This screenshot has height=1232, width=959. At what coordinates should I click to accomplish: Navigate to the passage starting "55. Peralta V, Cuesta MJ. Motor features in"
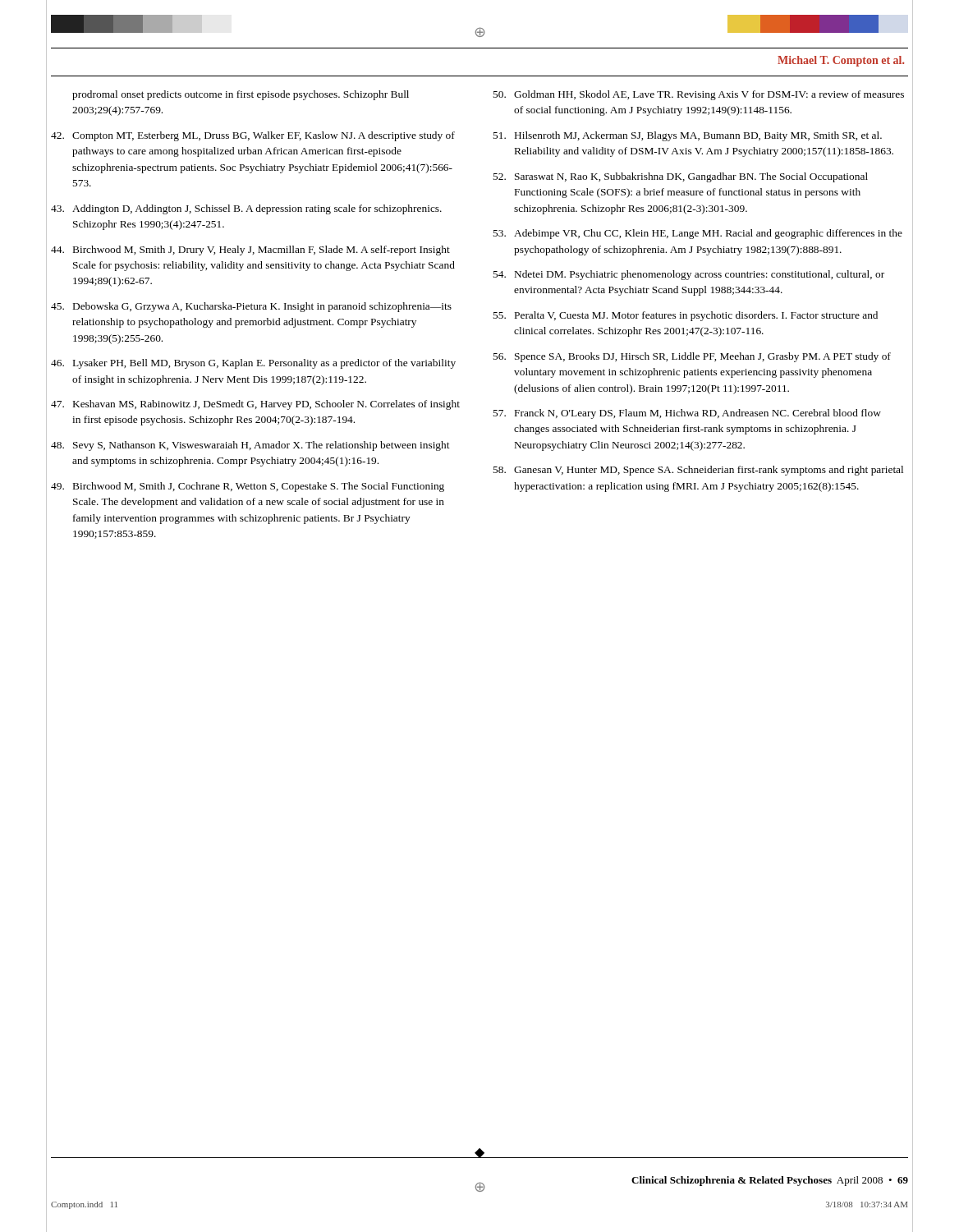700,323
